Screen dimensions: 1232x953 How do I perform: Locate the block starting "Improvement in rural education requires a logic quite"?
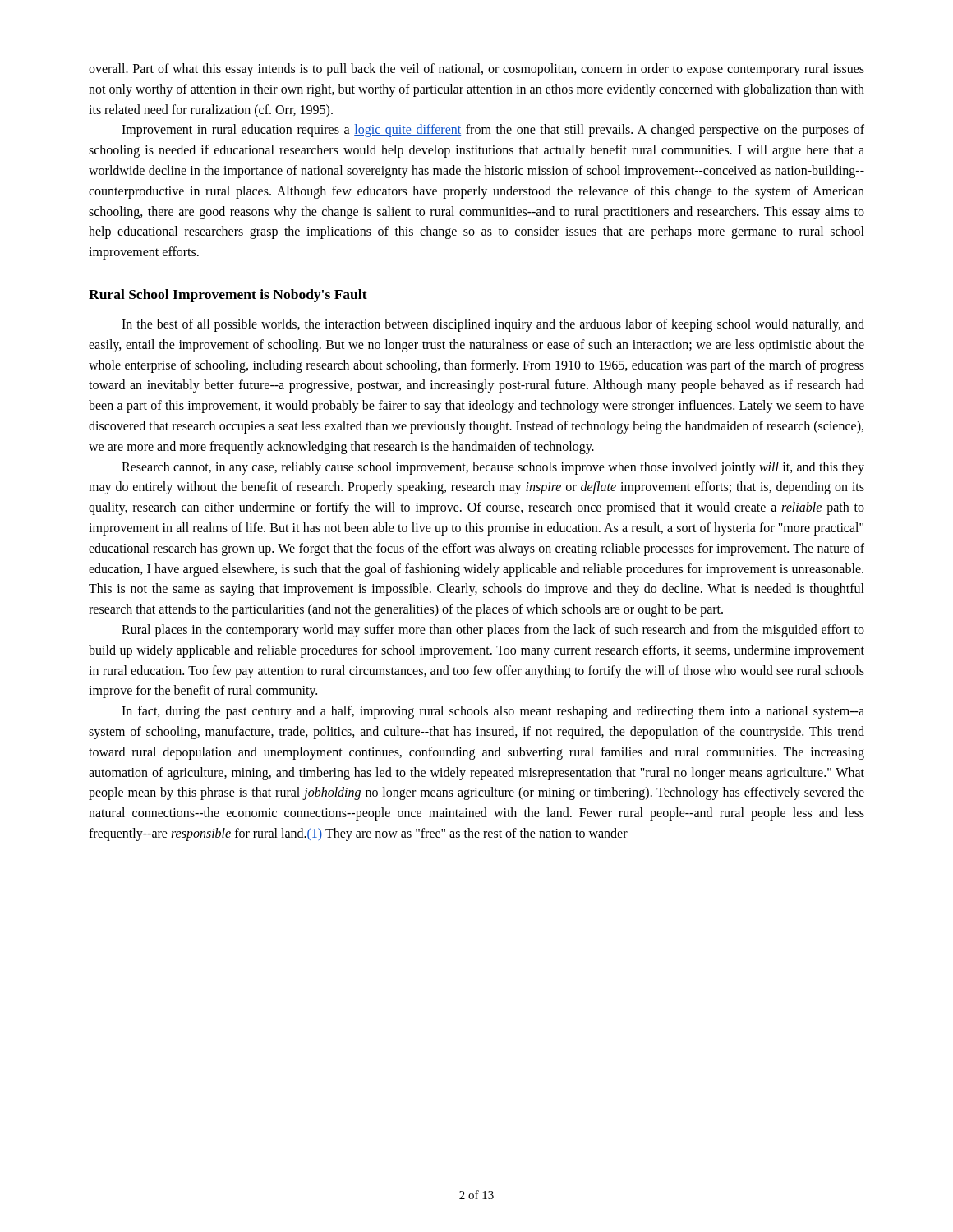476,192
